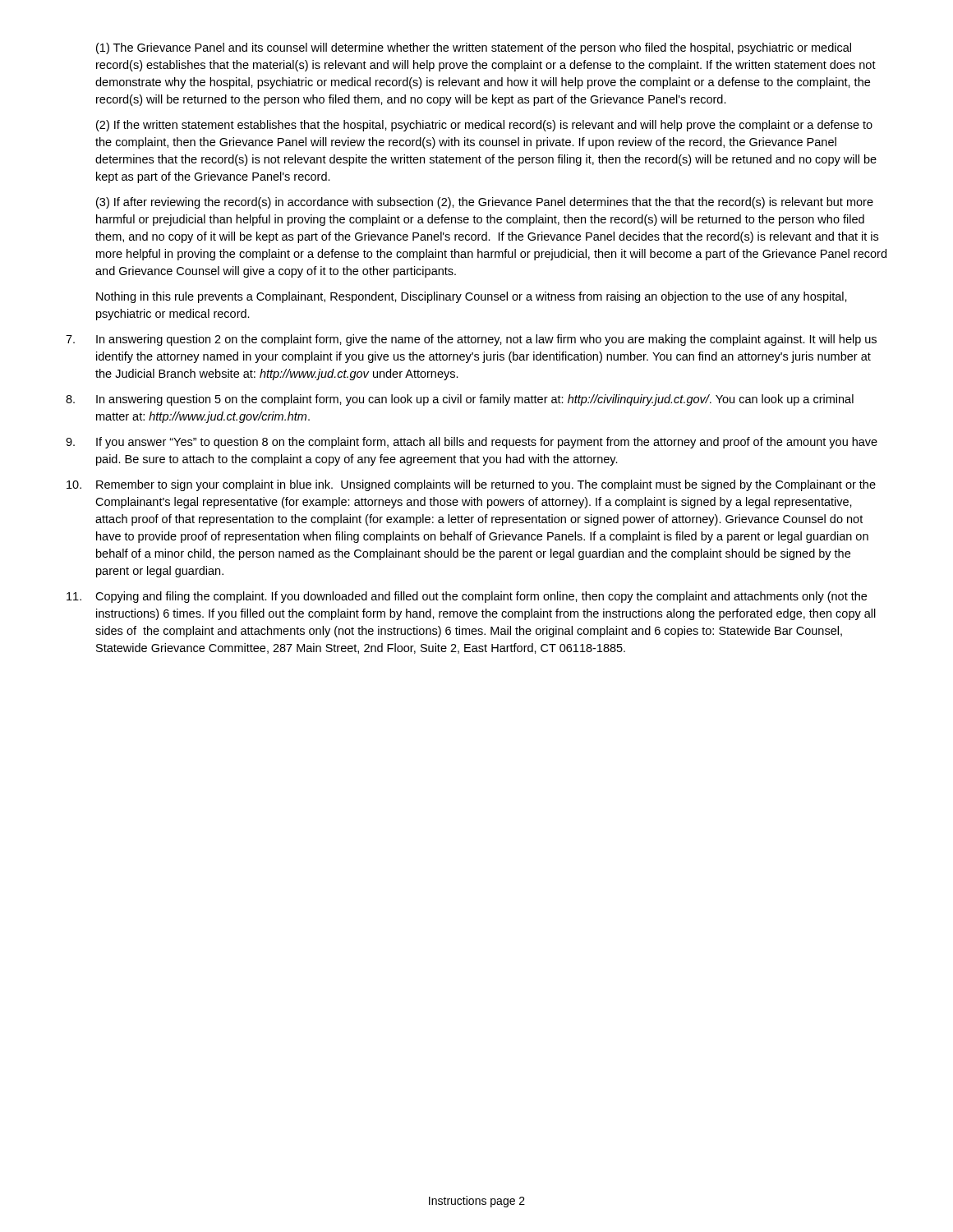Find the passage starting "7. In answering question 2"

pos(476,357)
